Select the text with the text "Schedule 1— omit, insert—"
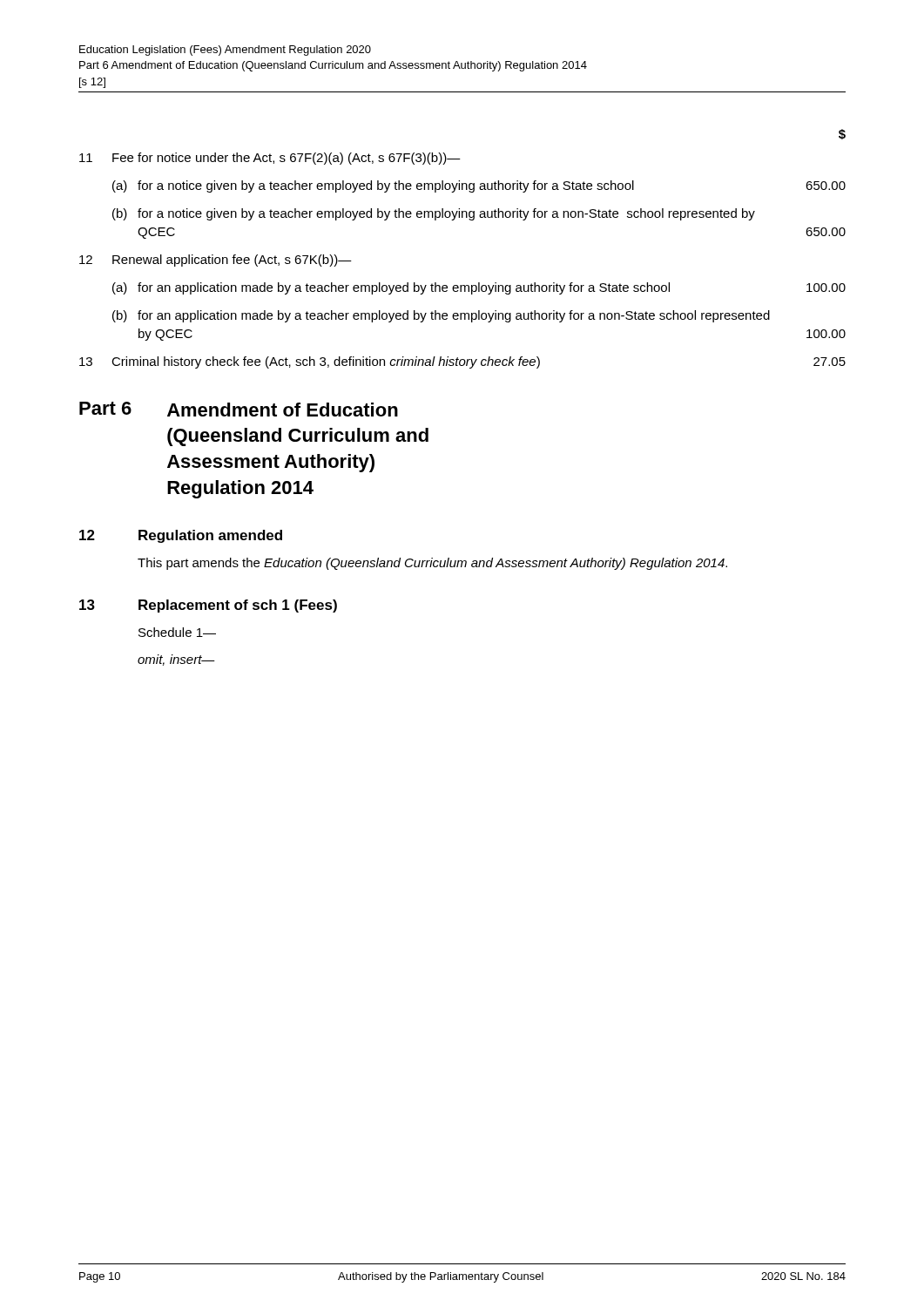Screen dimensions: 1307x924 (x=177, y=632)
